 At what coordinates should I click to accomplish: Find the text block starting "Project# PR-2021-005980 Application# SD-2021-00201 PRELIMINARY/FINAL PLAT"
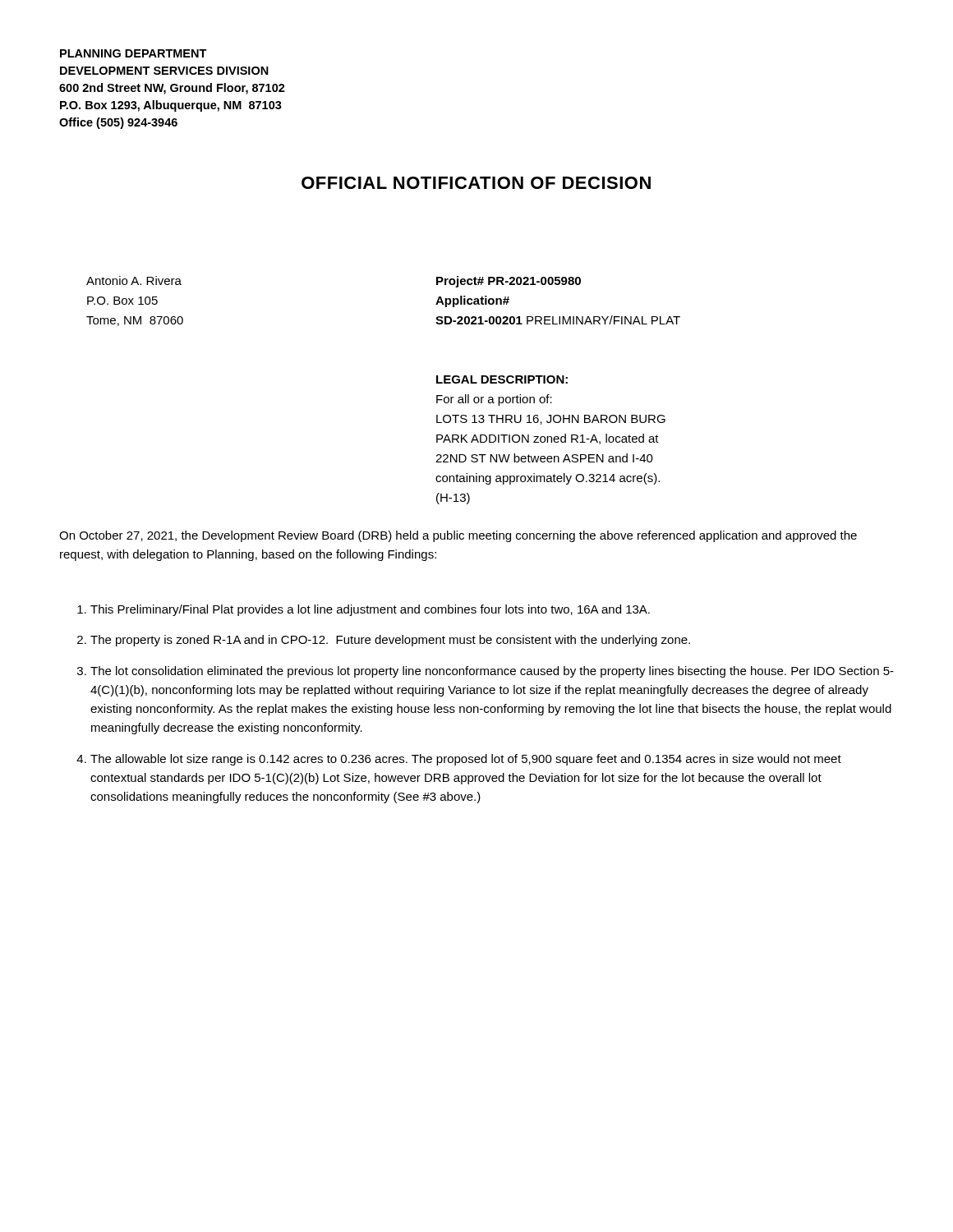[x=509, y=282]
